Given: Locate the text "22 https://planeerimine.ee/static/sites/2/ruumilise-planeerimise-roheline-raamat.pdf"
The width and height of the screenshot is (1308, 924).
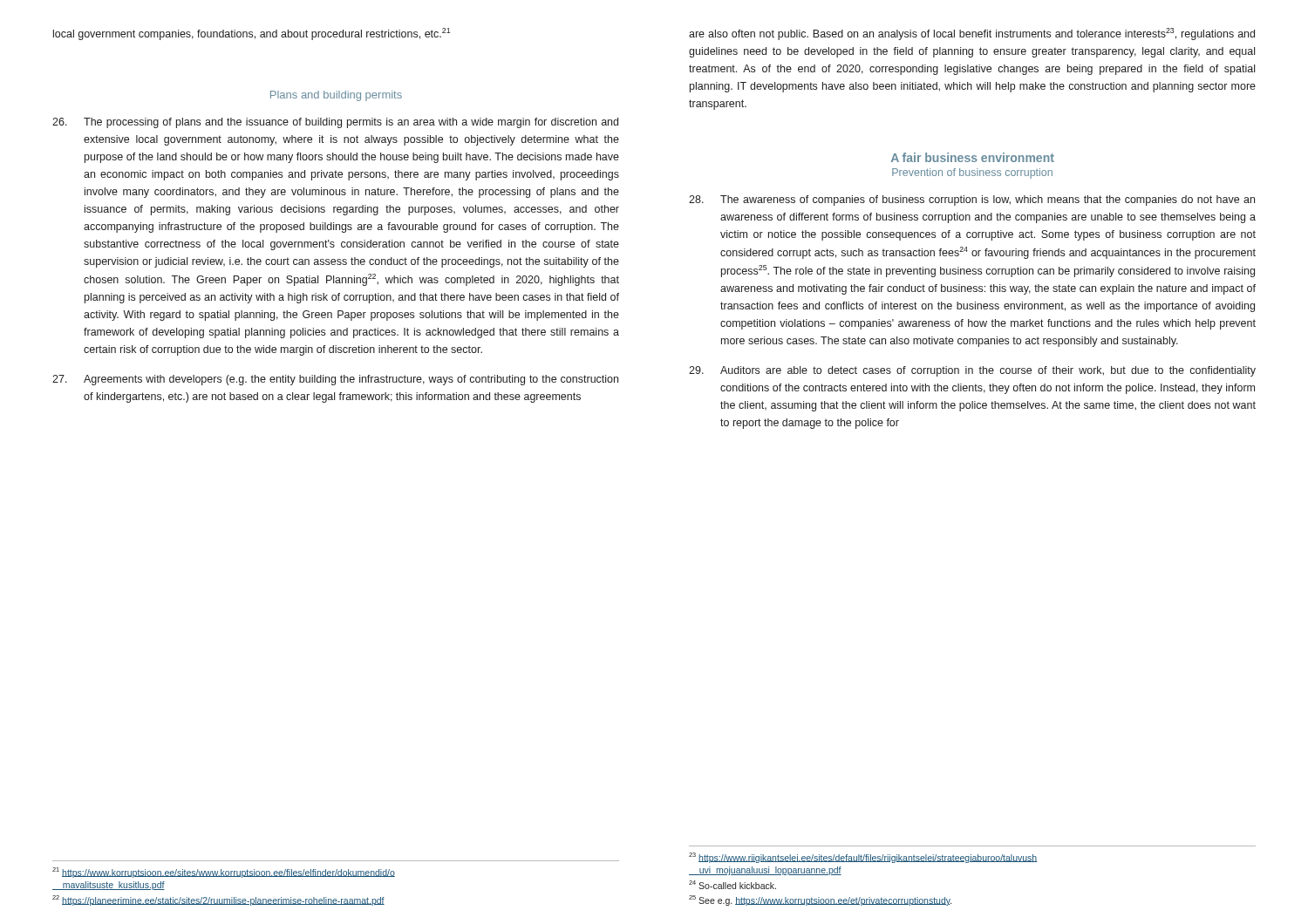Looking at the screenshot, I should pyautogui.click(x=218, y=899).
